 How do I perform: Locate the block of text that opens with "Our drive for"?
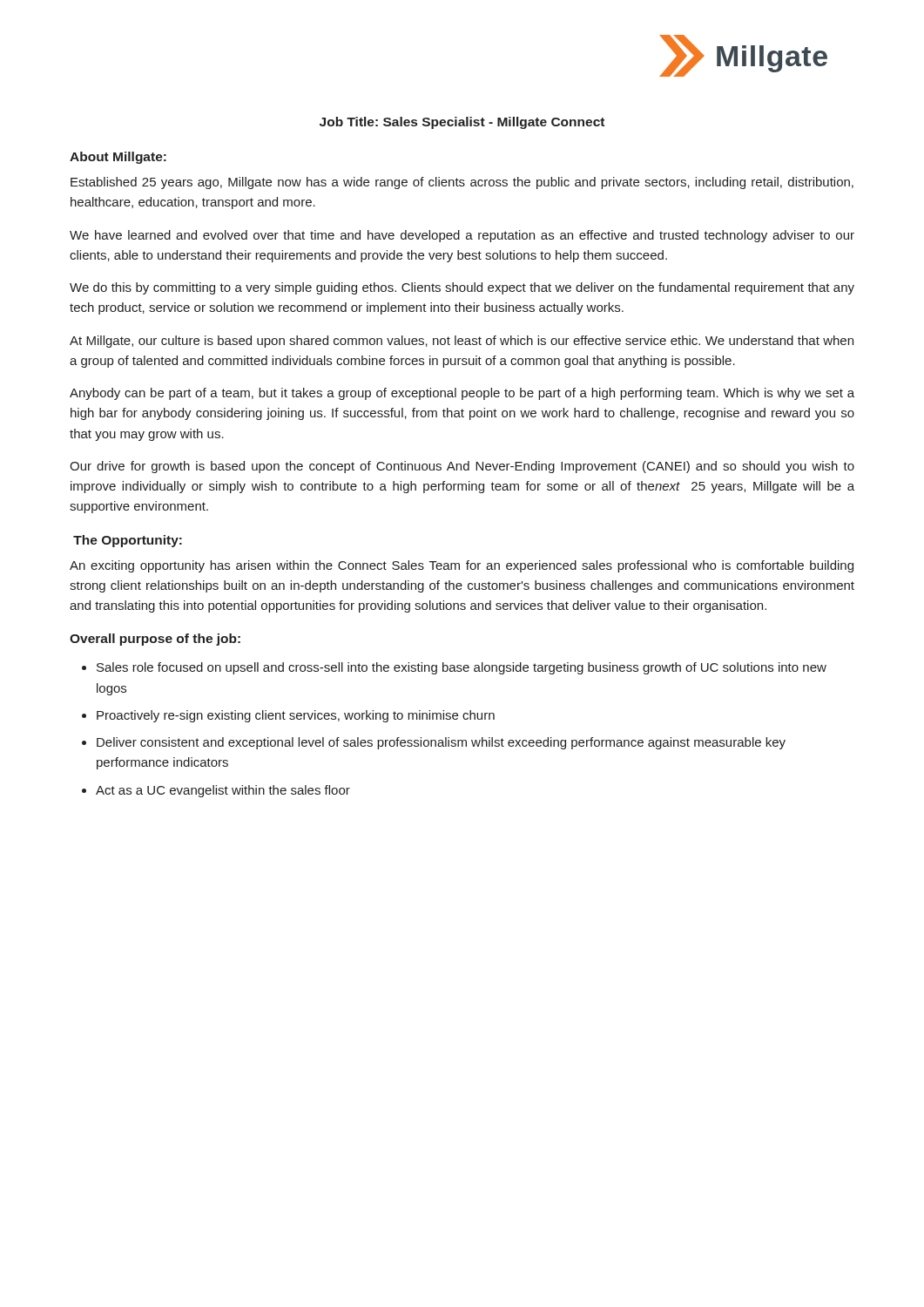(462, 486)
